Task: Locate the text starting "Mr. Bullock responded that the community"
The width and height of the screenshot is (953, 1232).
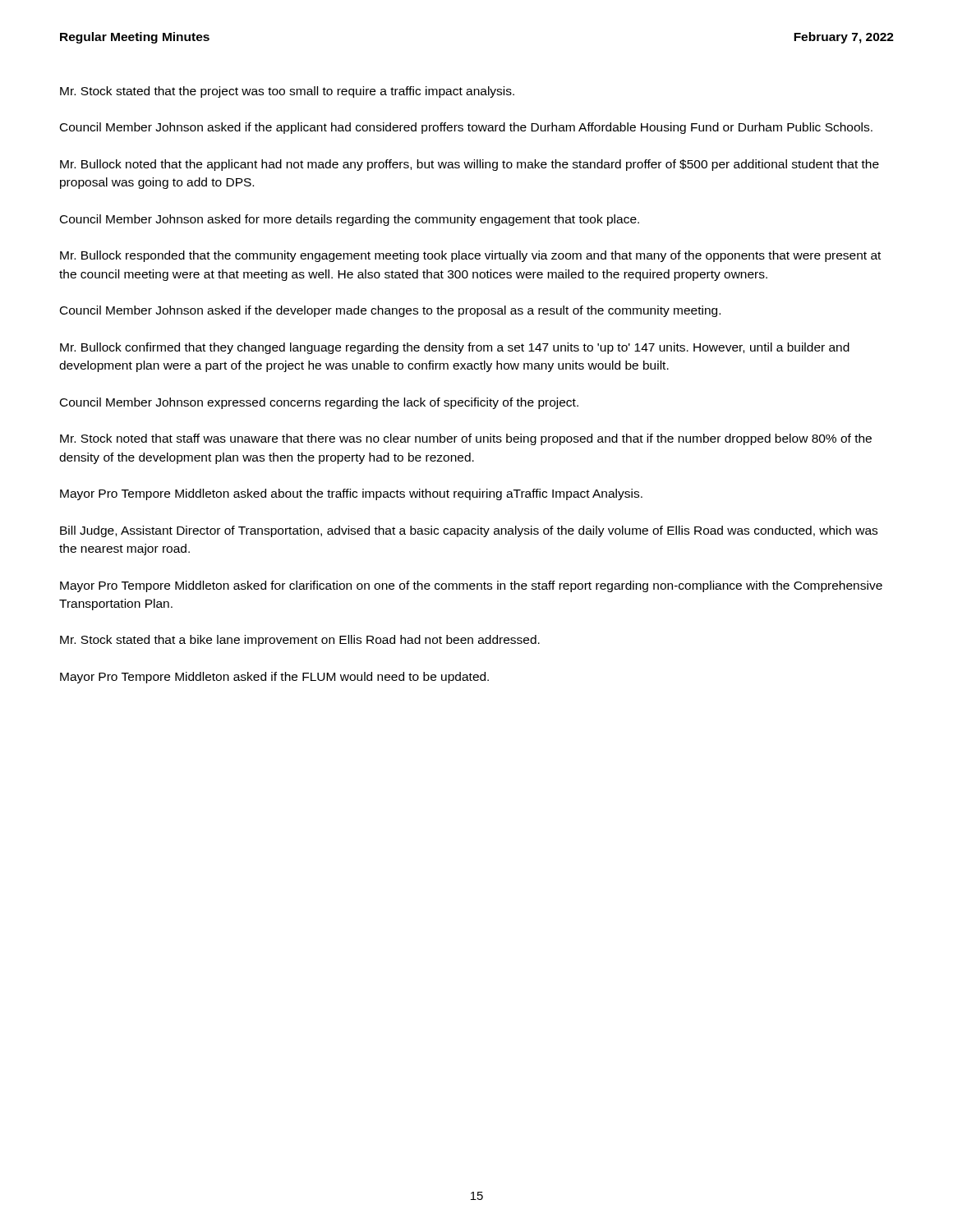Action: [470, 265]
